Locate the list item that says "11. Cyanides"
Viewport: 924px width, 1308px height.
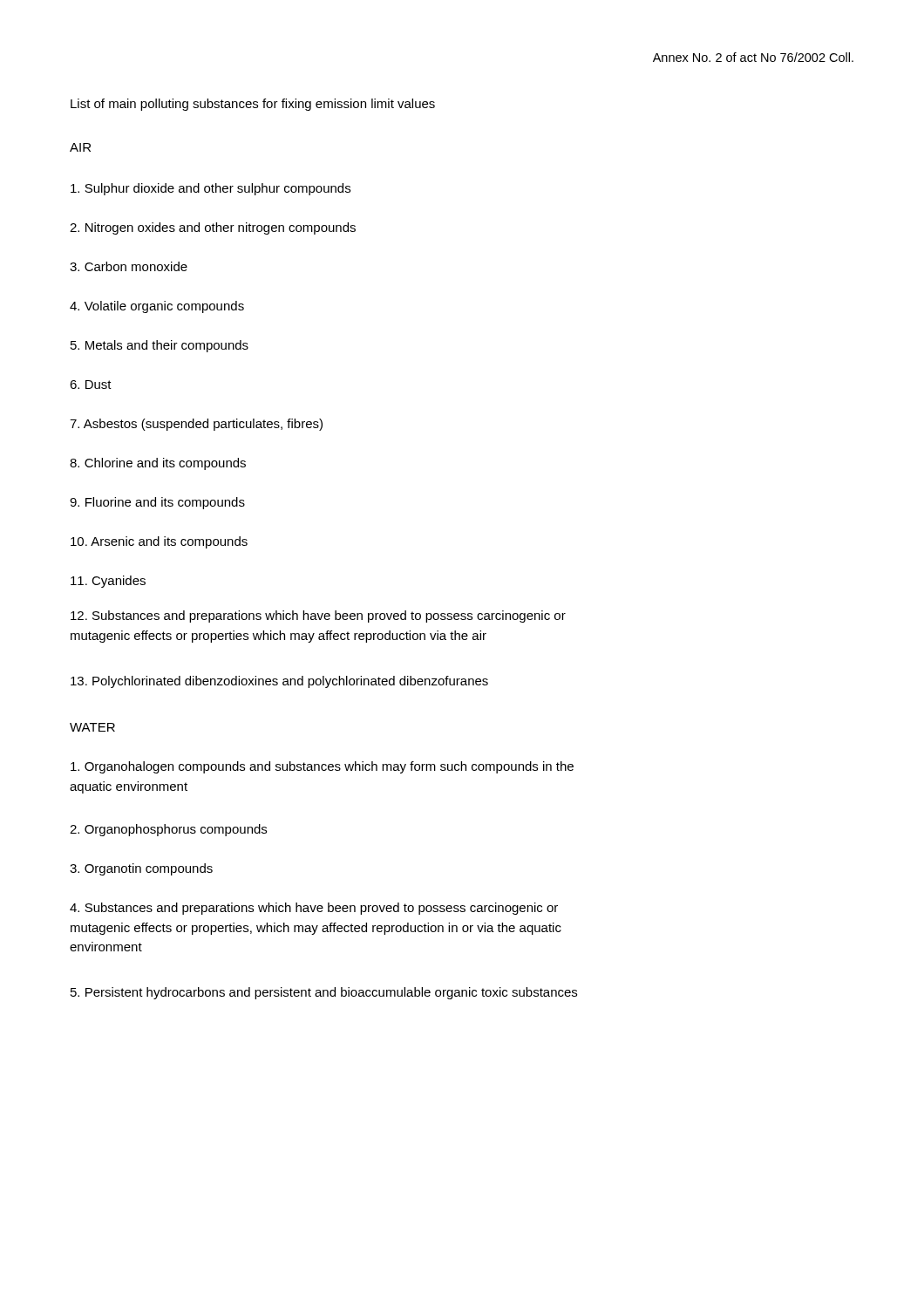coord(108,580)
